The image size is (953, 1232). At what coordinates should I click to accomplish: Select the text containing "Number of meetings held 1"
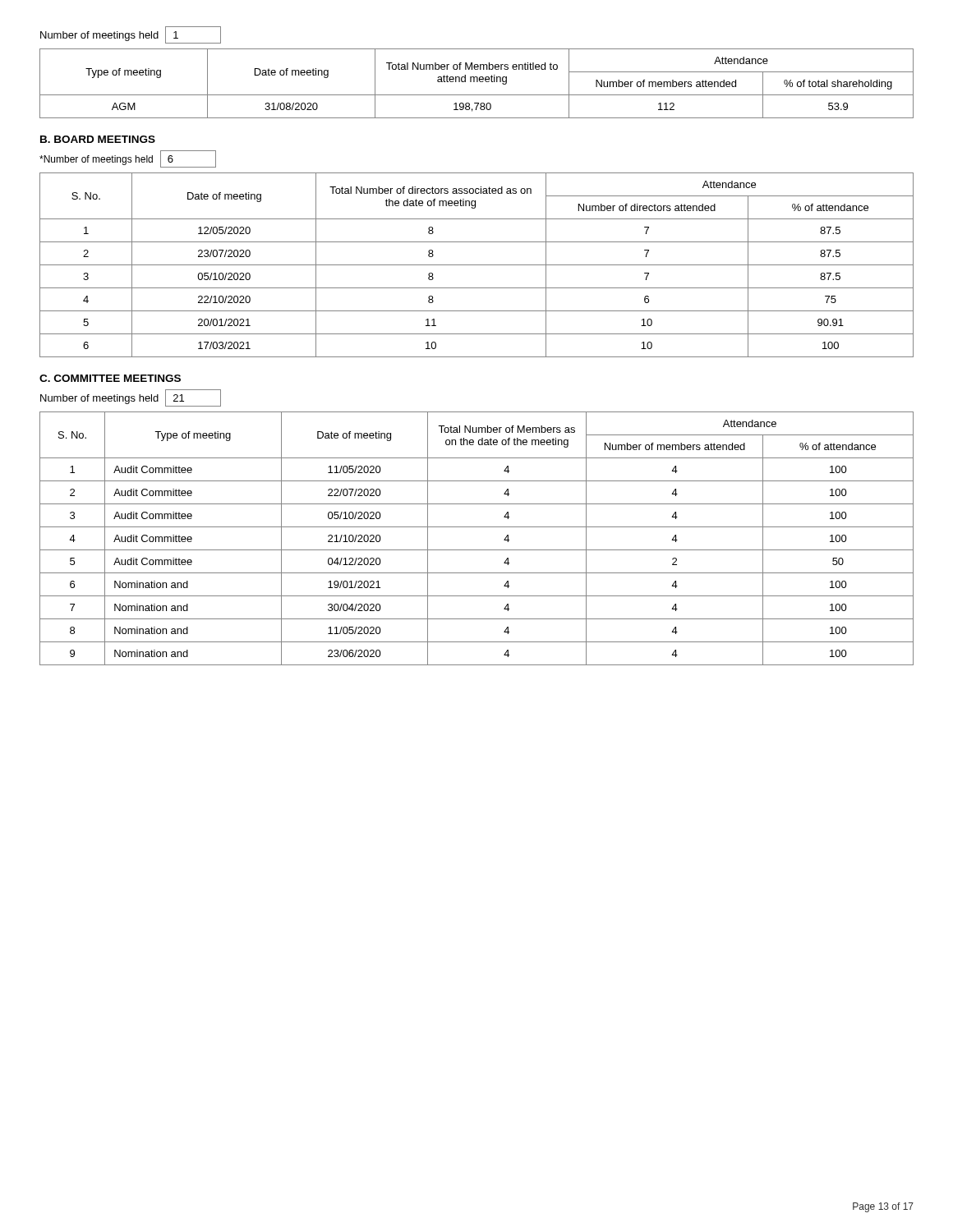point(130,35)
